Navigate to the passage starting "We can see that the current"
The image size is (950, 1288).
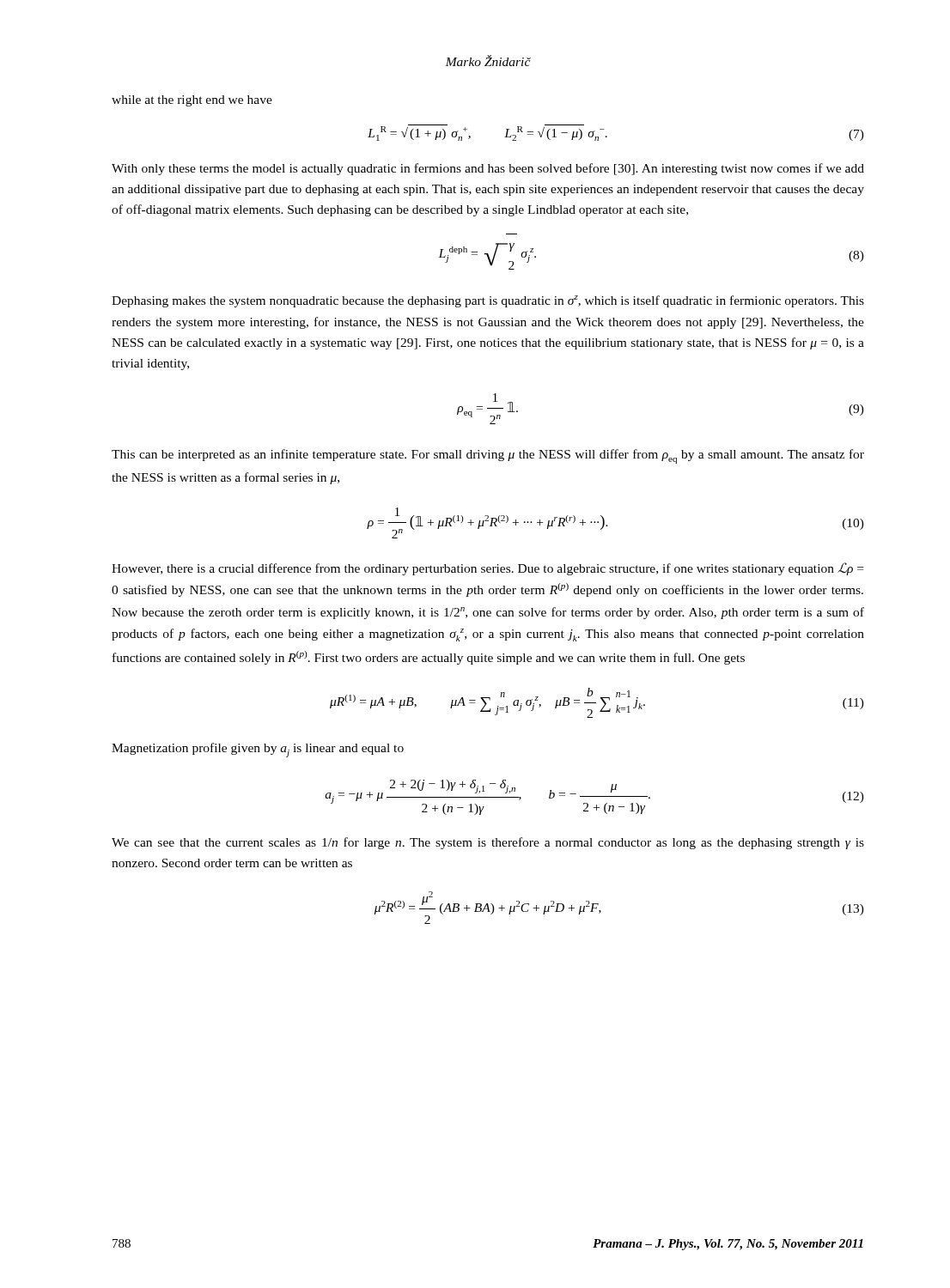(488, 852)
